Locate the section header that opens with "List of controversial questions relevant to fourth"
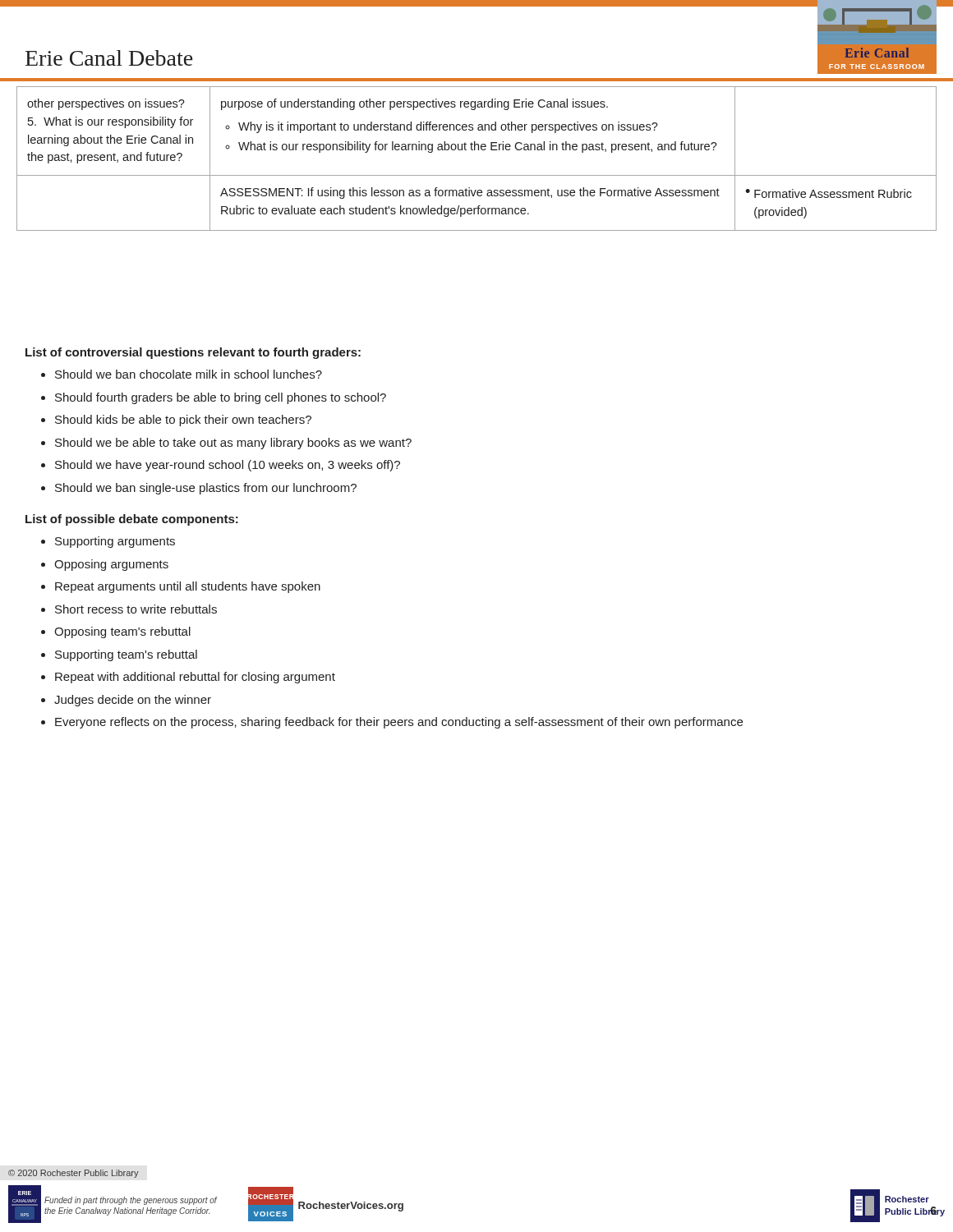This screenshot has height=1232, width=953. 193,352
